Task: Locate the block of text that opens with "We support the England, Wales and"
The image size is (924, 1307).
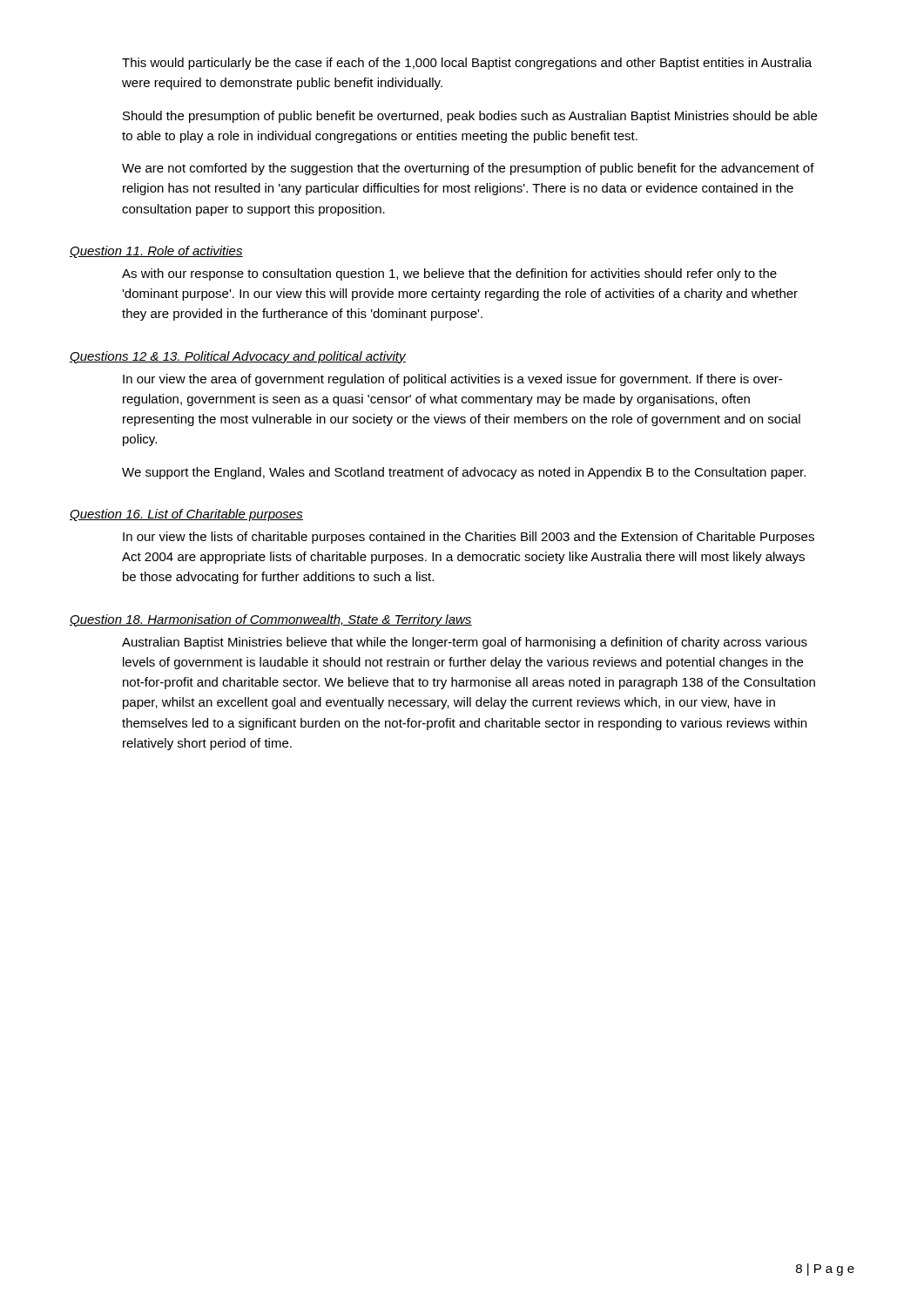Action: [x=464, y=471]
